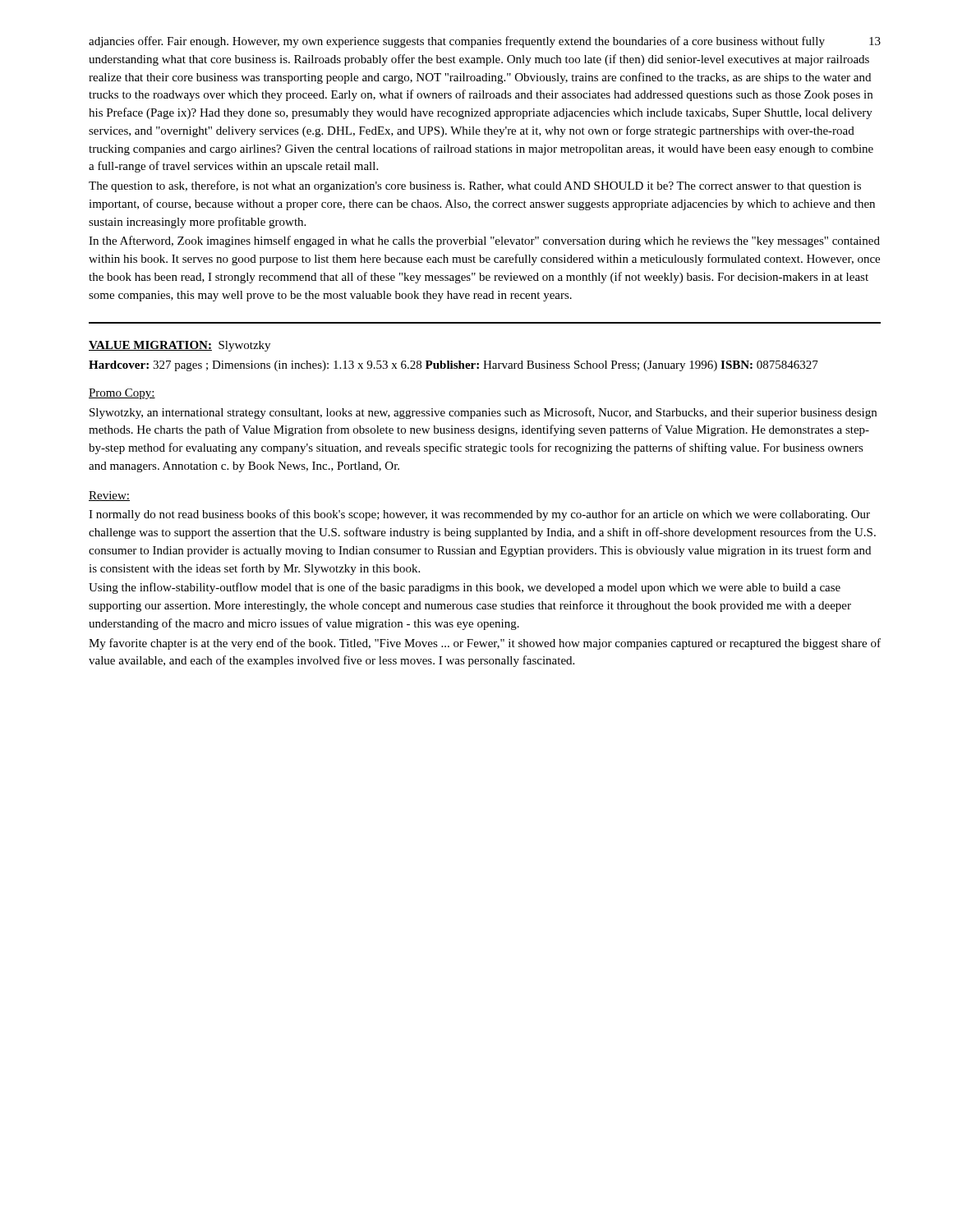
Task: Click on the text block that says "adjancies offer. Fair enough. However, my"
Action: click(x=481, y=104)
